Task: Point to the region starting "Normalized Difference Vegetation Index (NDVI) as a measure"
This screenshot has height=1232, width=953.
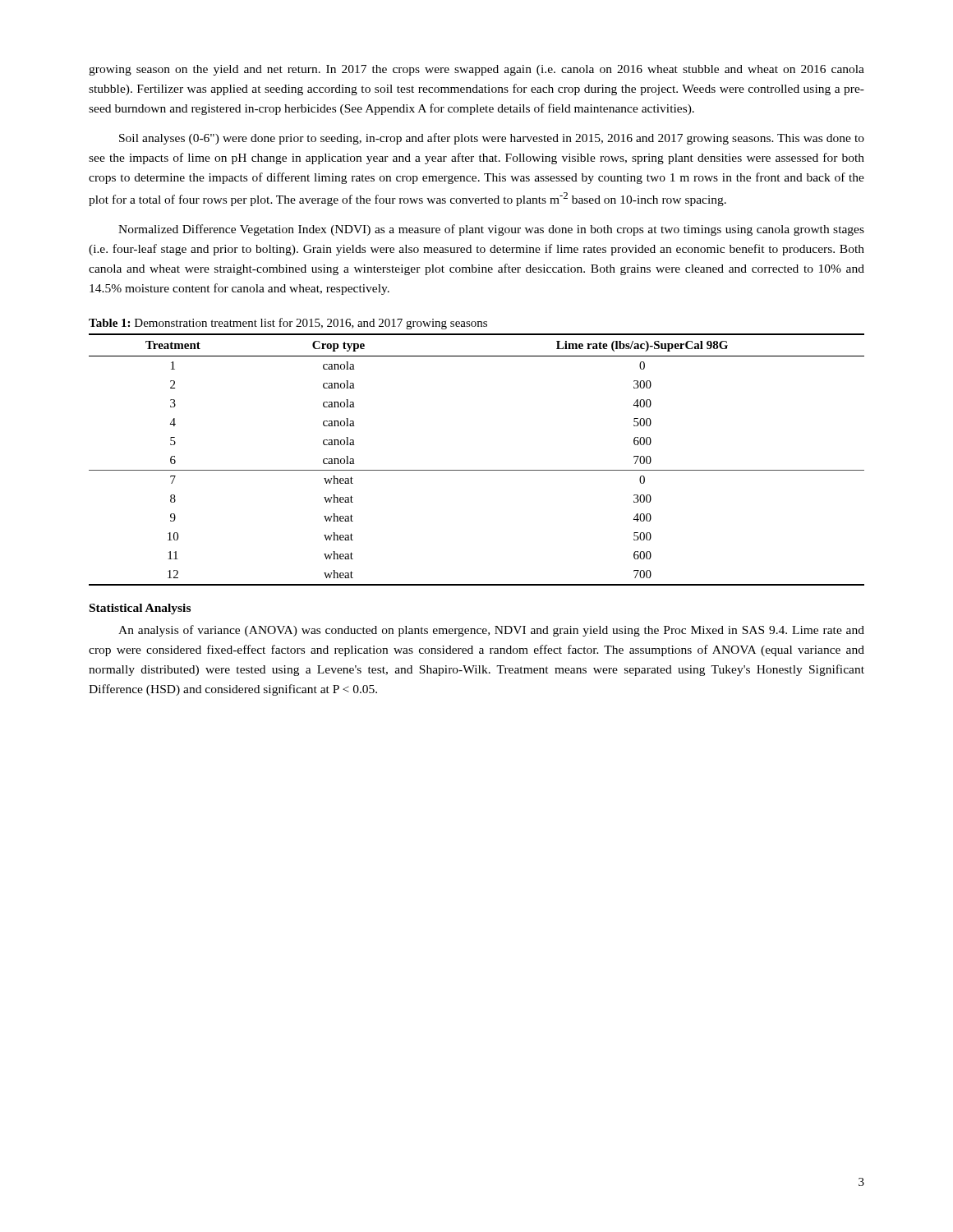Action: (476, 259)
